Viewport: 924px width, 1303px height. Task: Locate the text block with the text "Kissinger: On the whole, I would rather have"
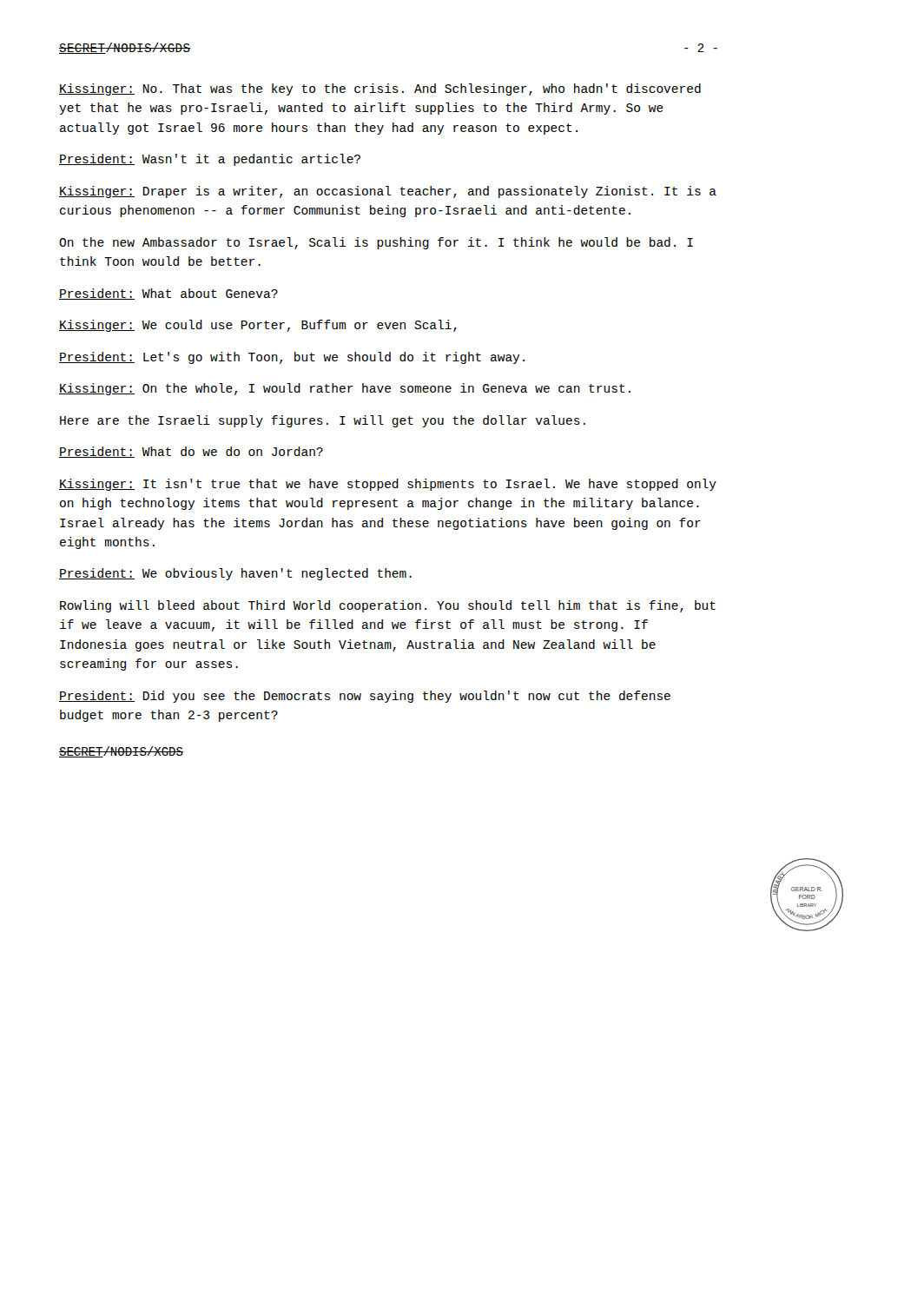(346, 389)
